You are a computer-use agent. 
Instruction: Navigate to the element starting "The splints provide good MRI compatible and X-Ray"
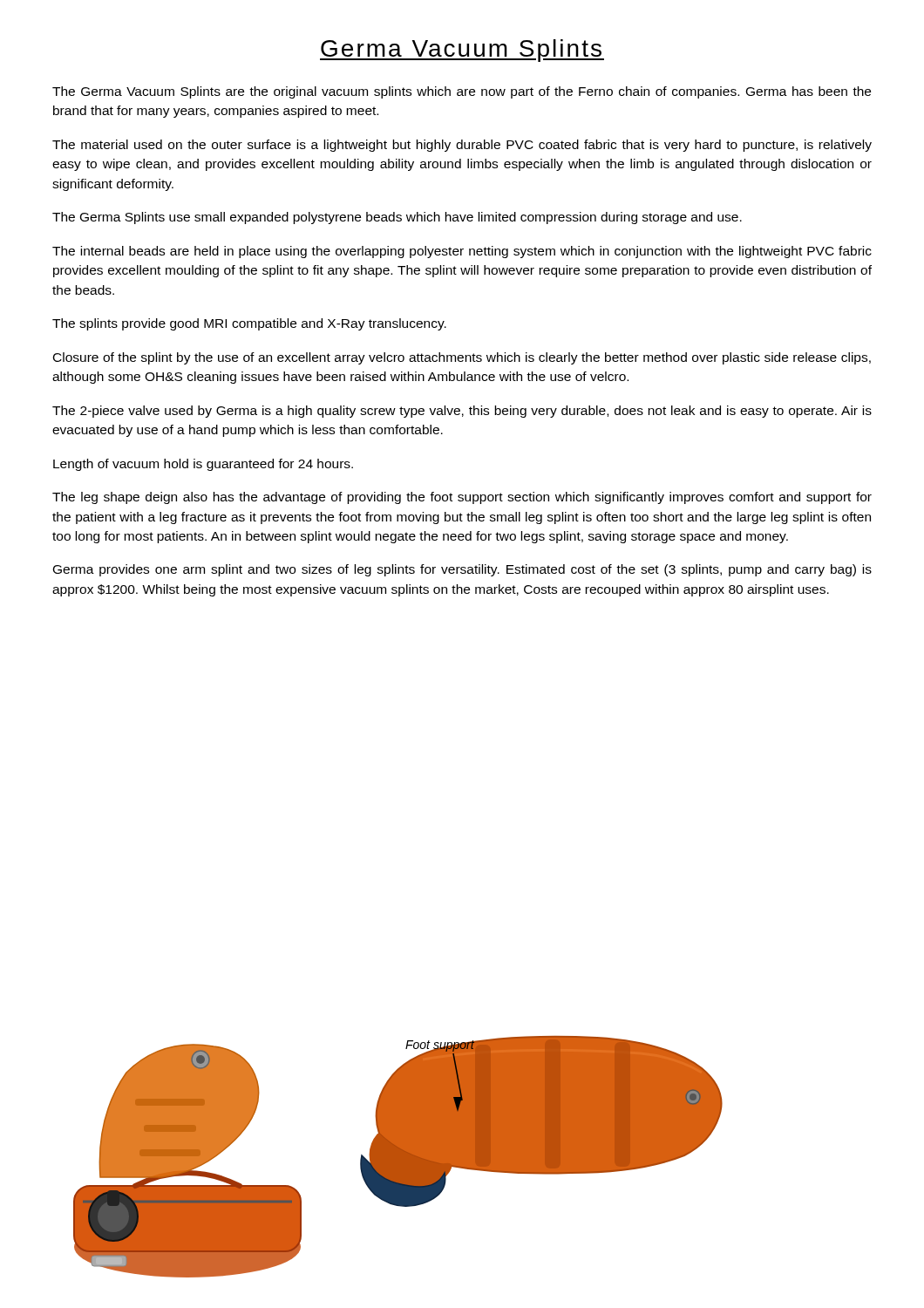coord(250,323)
